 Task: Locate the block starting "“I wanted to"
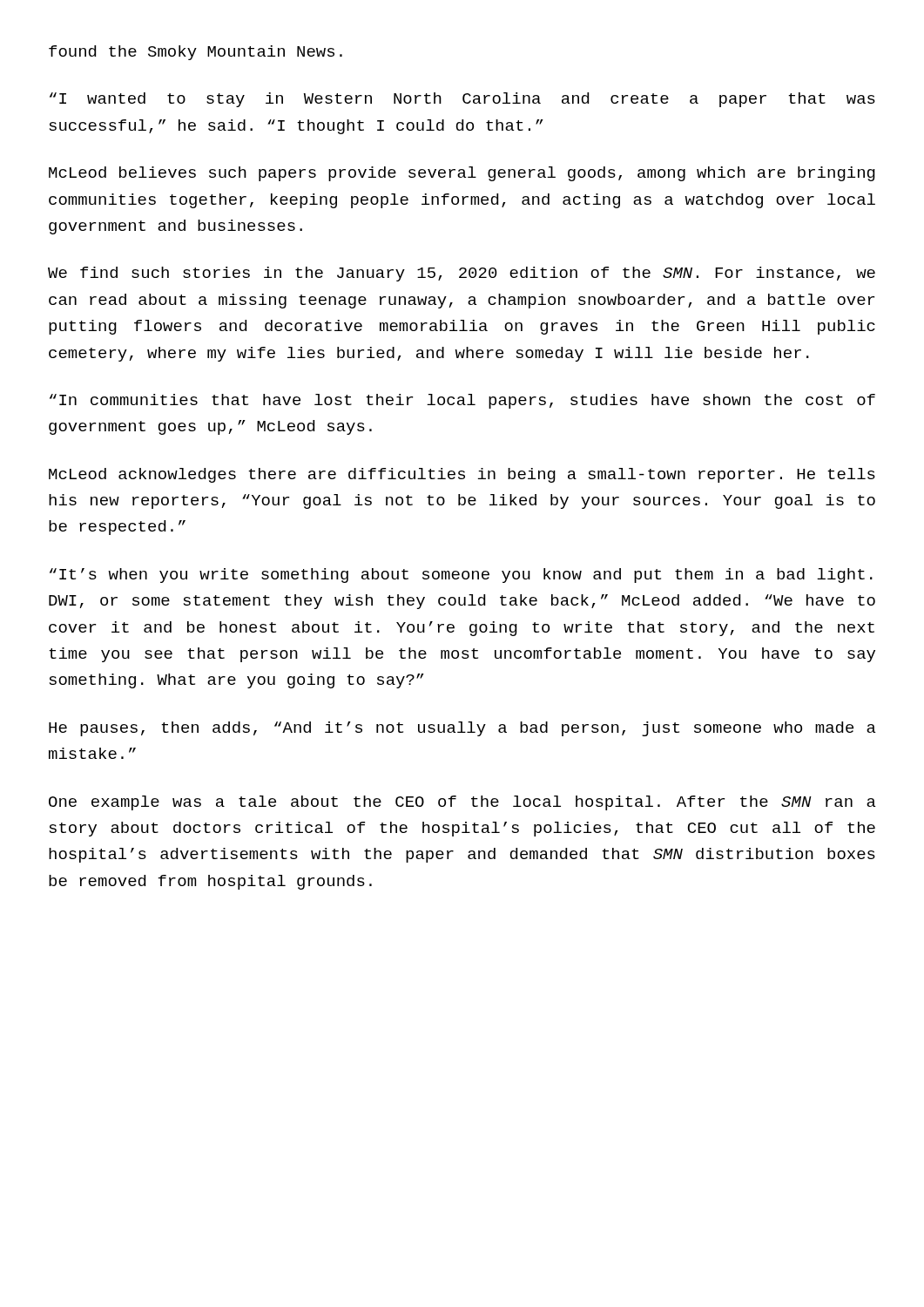coord(462,113)
